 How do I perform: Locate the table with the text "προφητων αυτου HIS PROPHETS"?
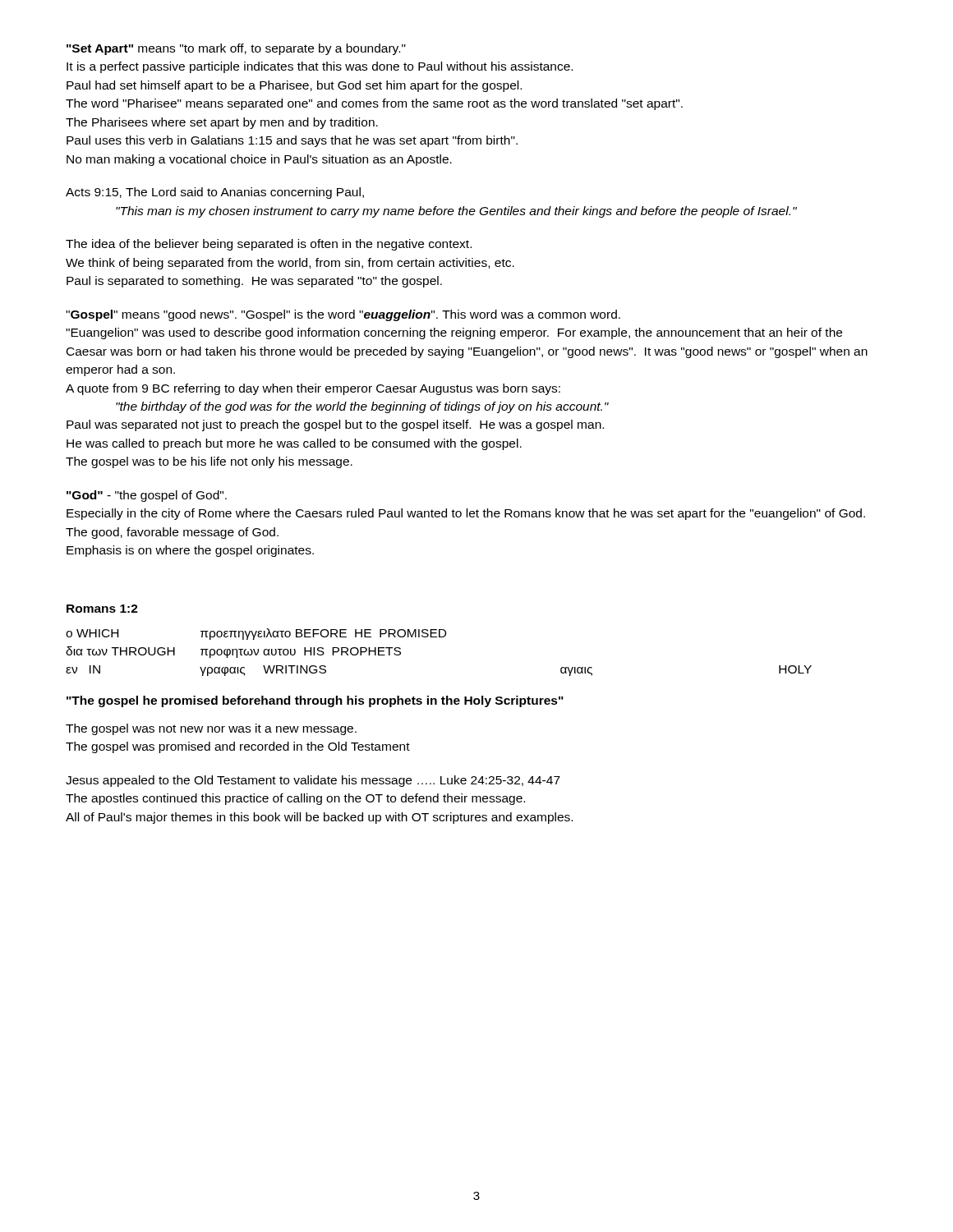[476, 651]
